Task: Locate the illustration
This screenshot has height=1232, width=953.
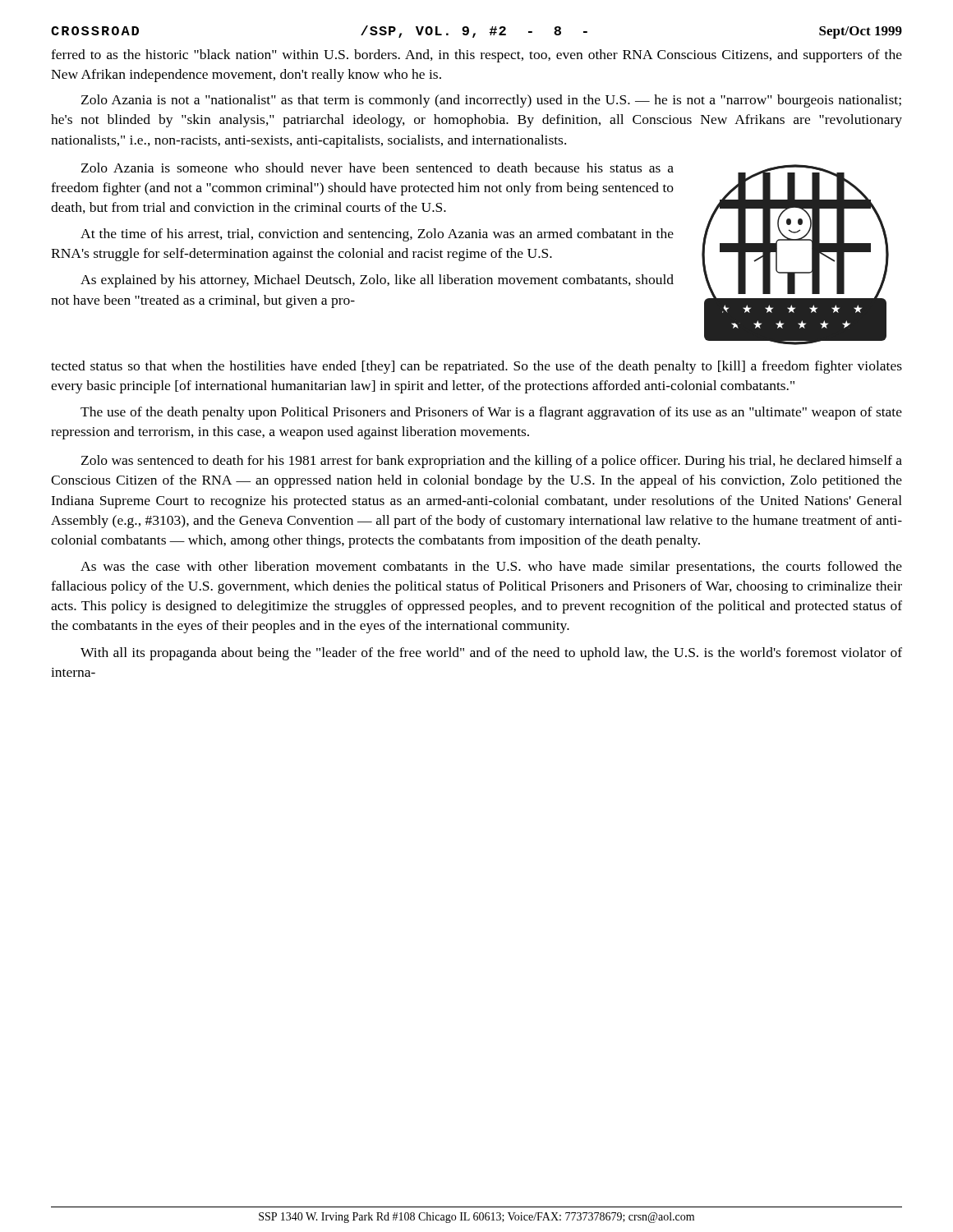Action: (x=795, y=259)
